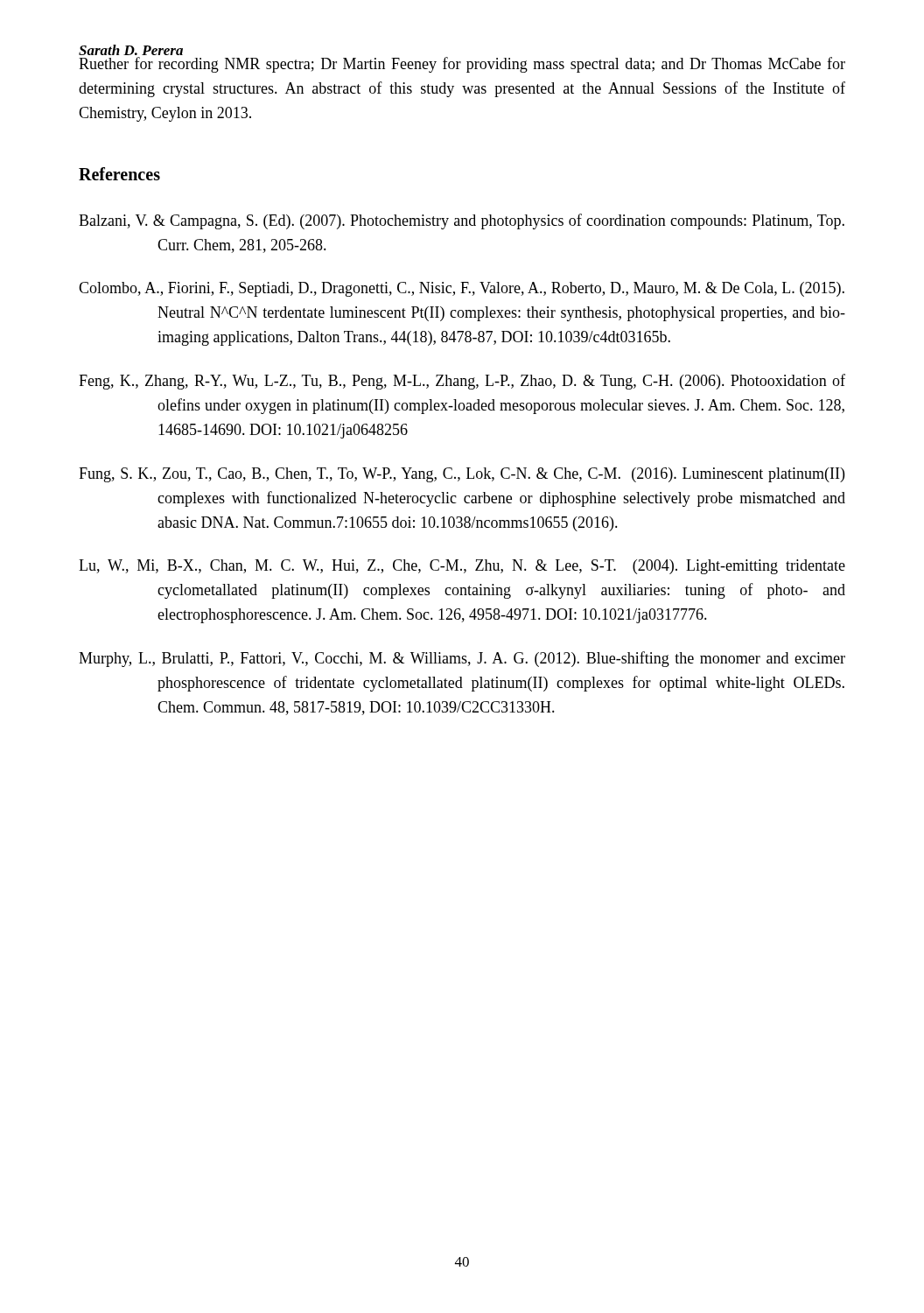Select the text block with the text "Ruether for recording"
924x1313 pixels.
(x=462, y=88)
